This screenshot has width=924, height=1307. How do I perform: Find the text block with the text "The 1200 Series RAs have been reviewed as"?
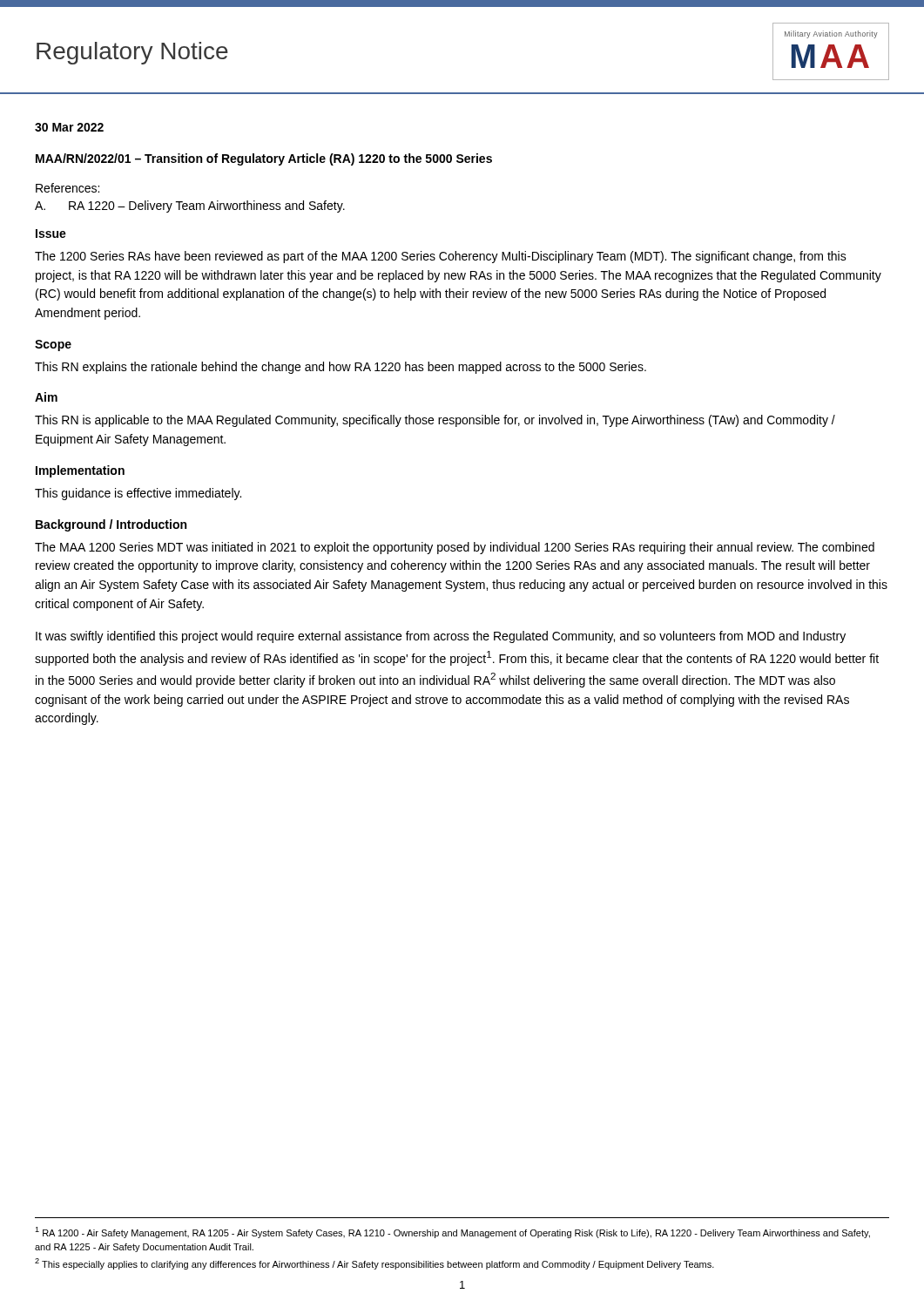(x=458, y=285)
